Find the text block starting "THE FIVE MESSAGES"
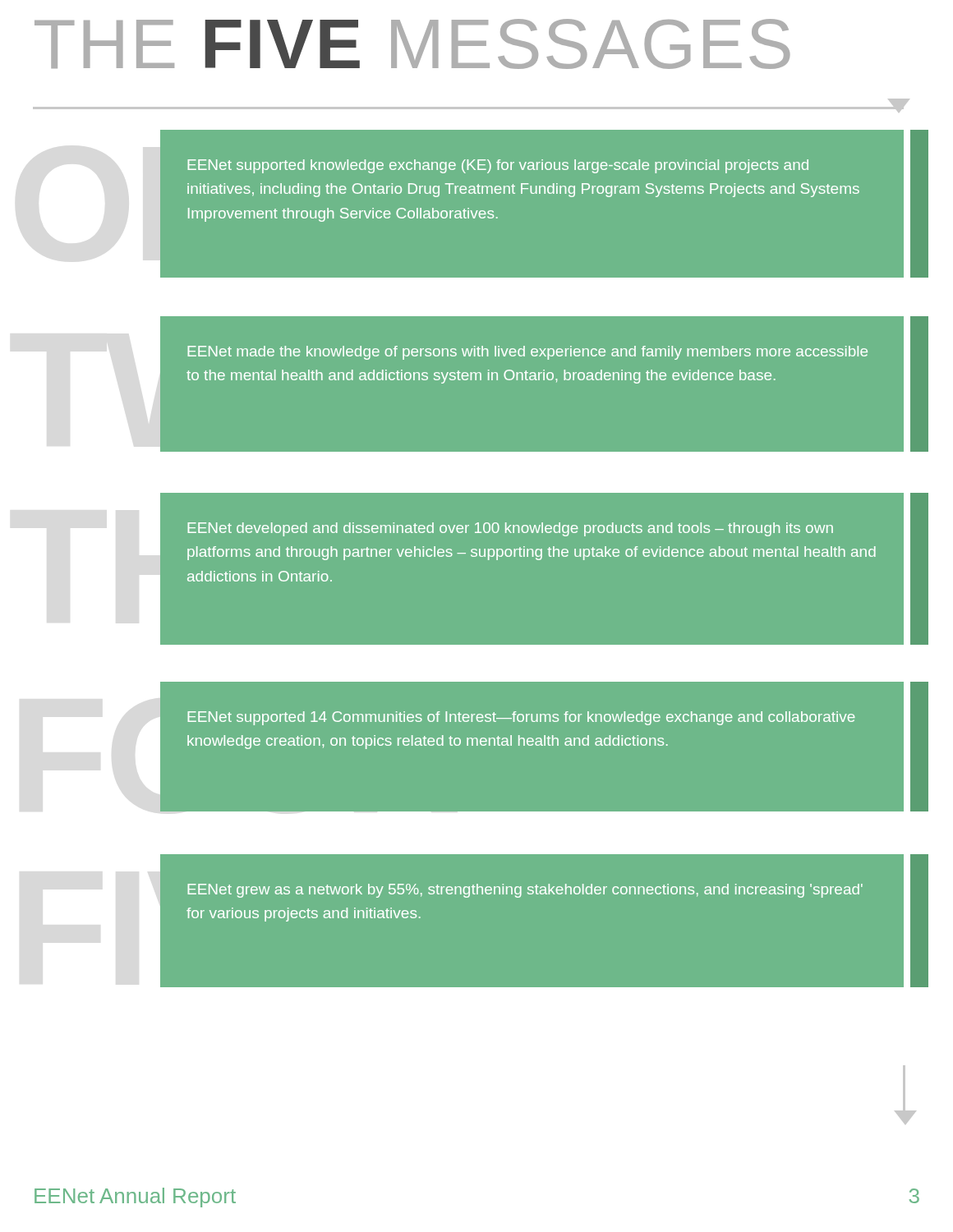Image resolution: width=953 pixels, height=1232 pixels. pos(414,44)
